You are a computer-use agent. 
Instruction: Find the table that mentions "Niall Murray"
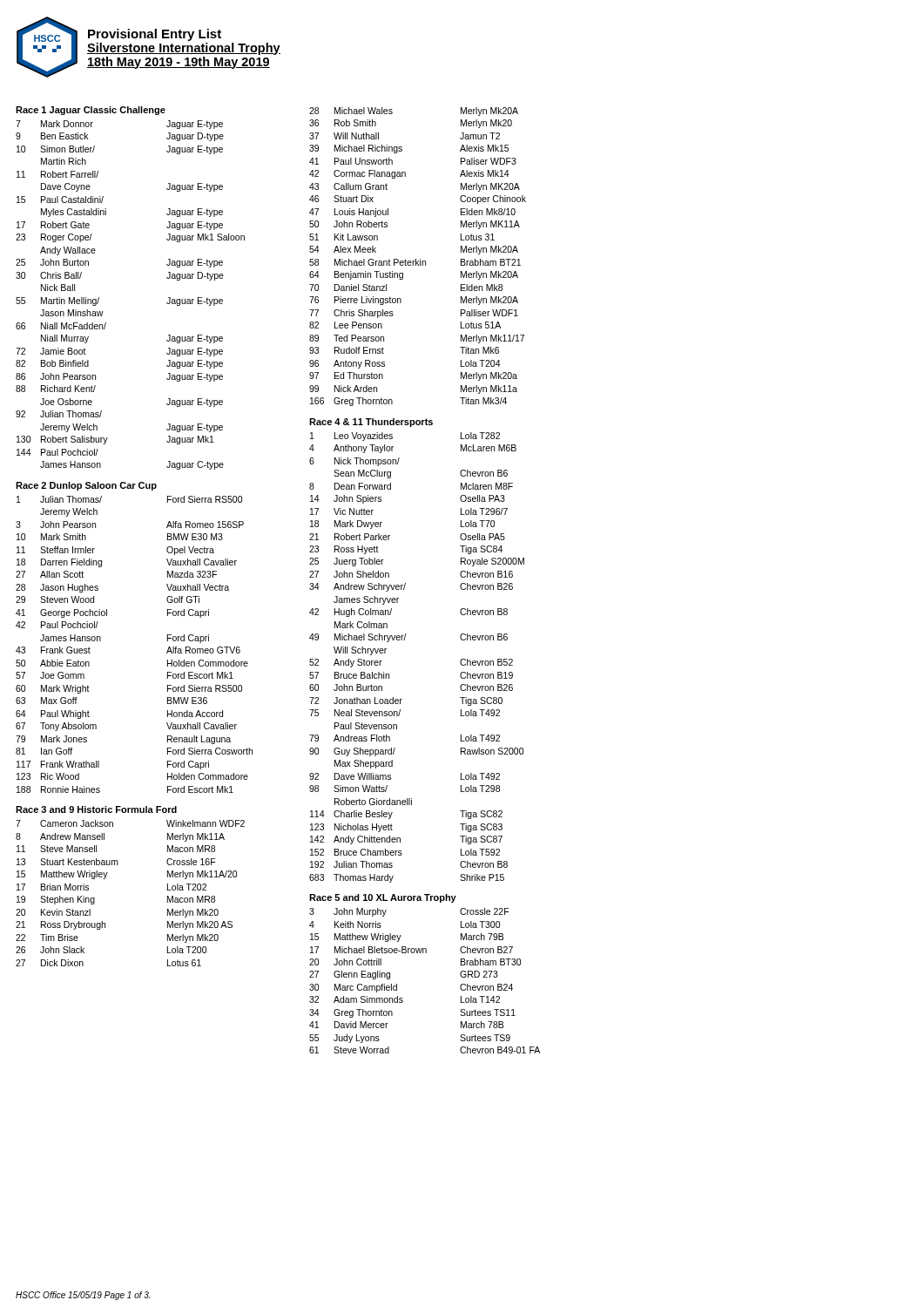[x=155, y=294]
